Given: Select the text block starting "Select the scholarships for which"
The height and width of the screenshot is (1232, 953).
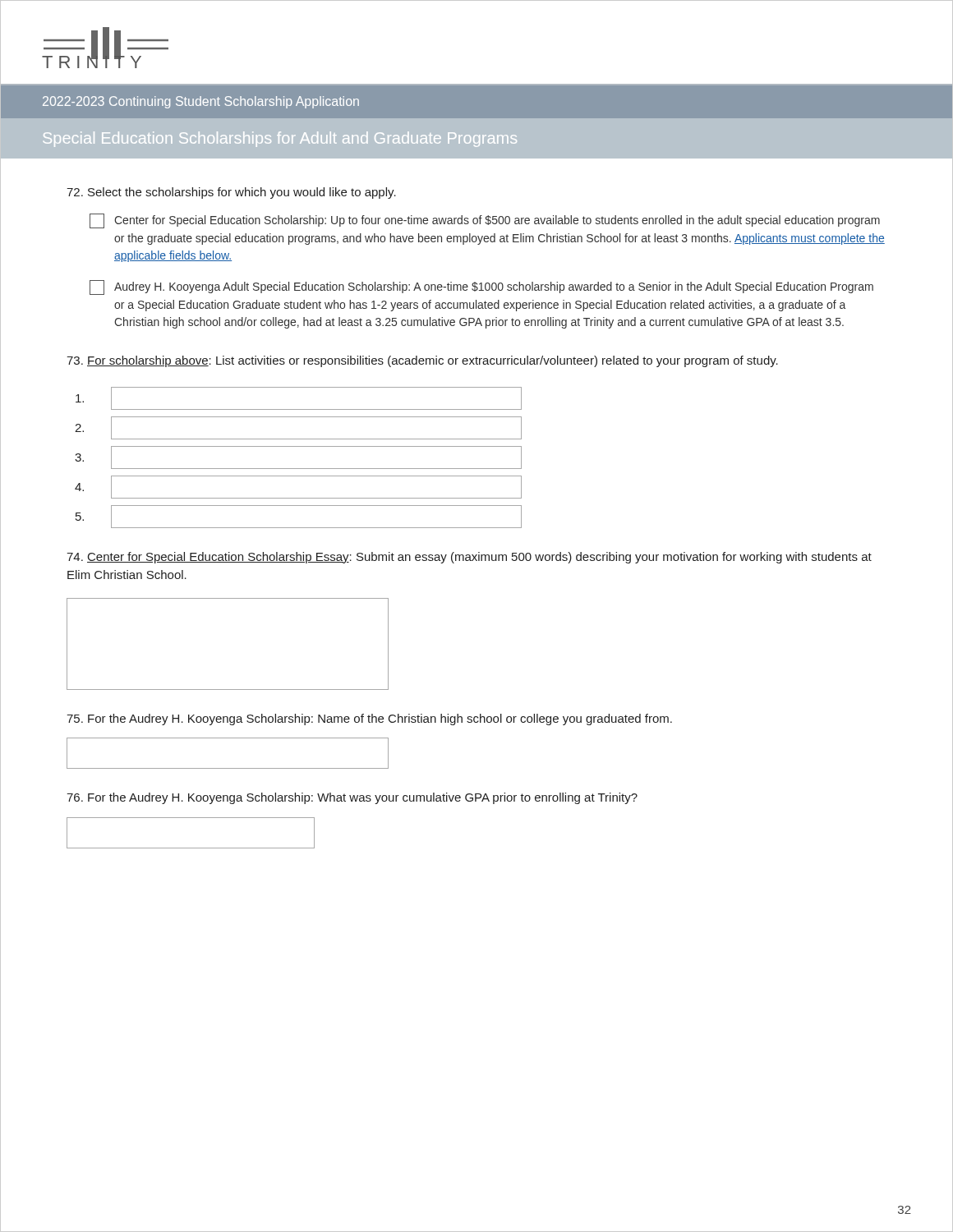Looking at the screenshot, I should [231, 192].
